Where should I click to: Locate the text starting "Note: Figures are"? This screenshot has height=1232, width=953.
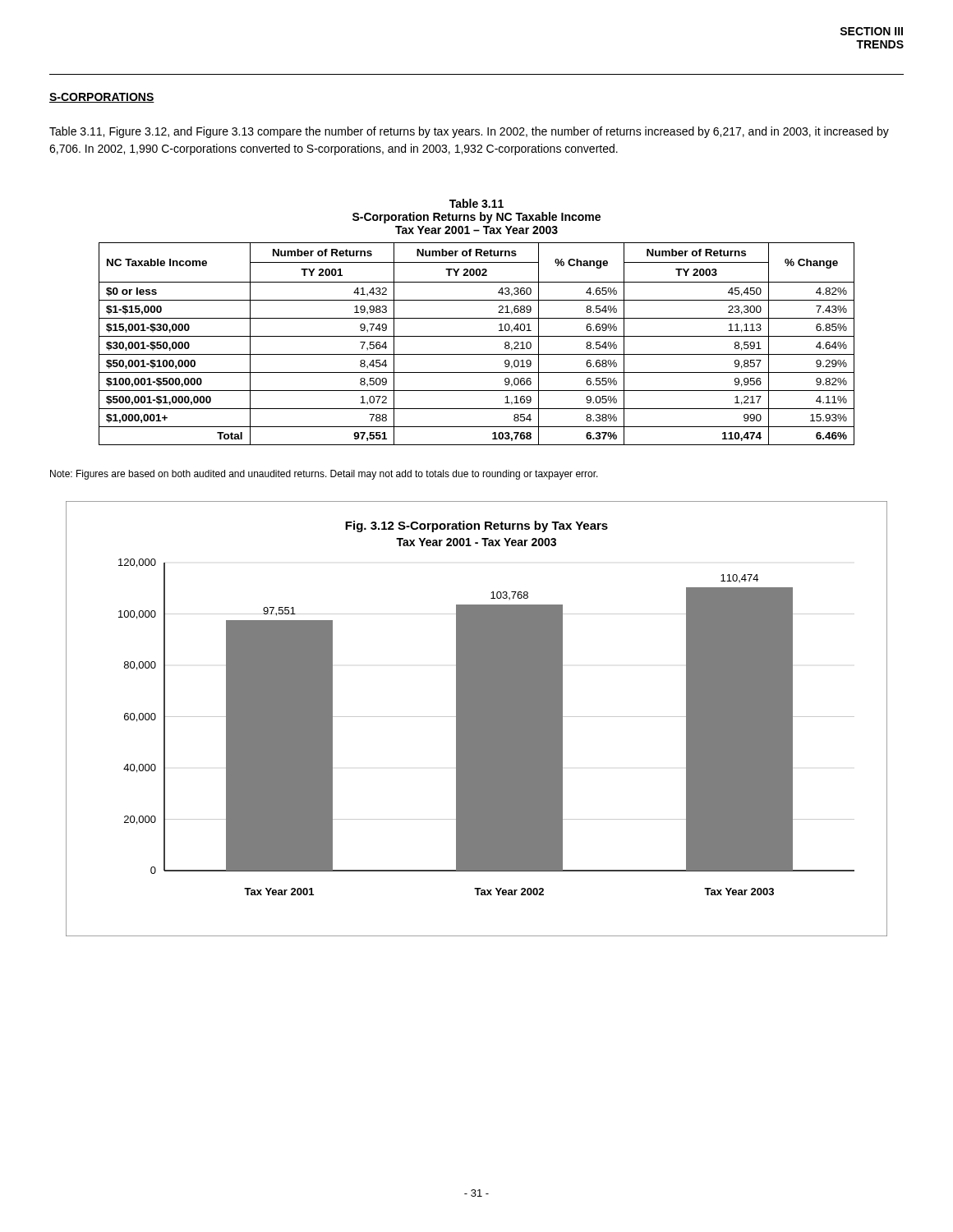click(324, 474)
